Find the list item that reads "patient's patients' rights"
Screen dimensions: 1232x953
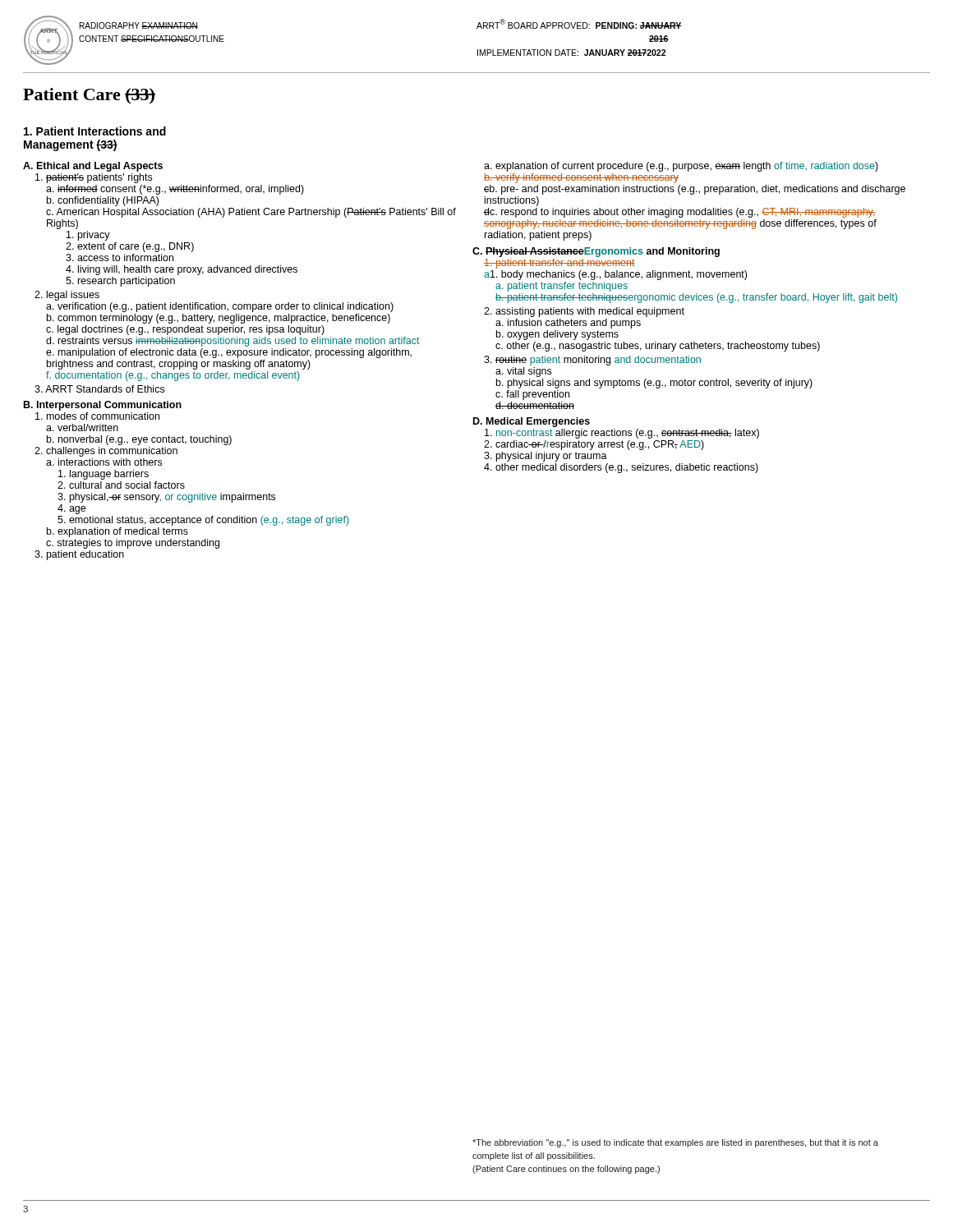click(x=94, y=177)
